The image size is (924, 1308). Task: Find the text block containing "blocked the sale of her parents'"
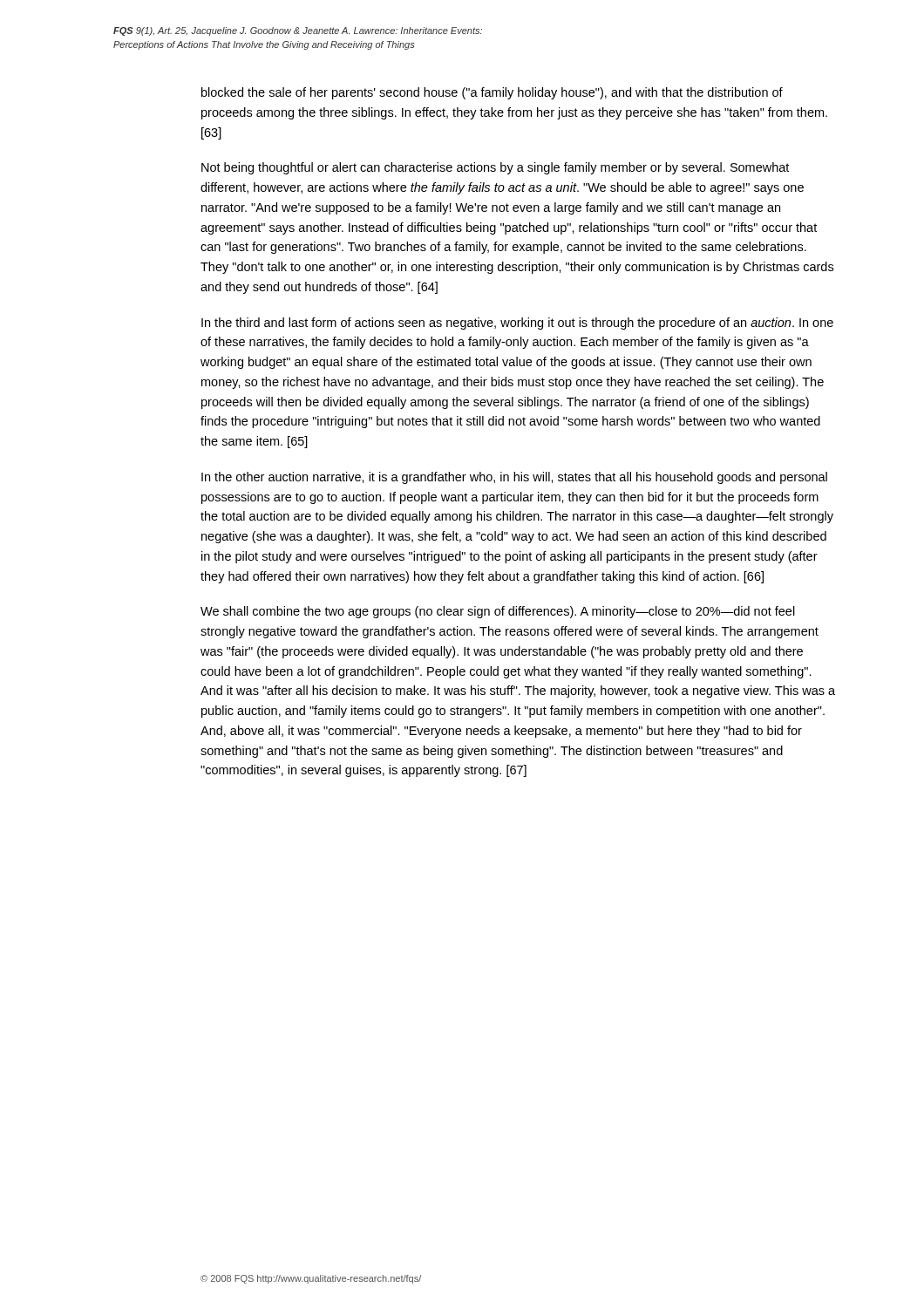(514, 112)
